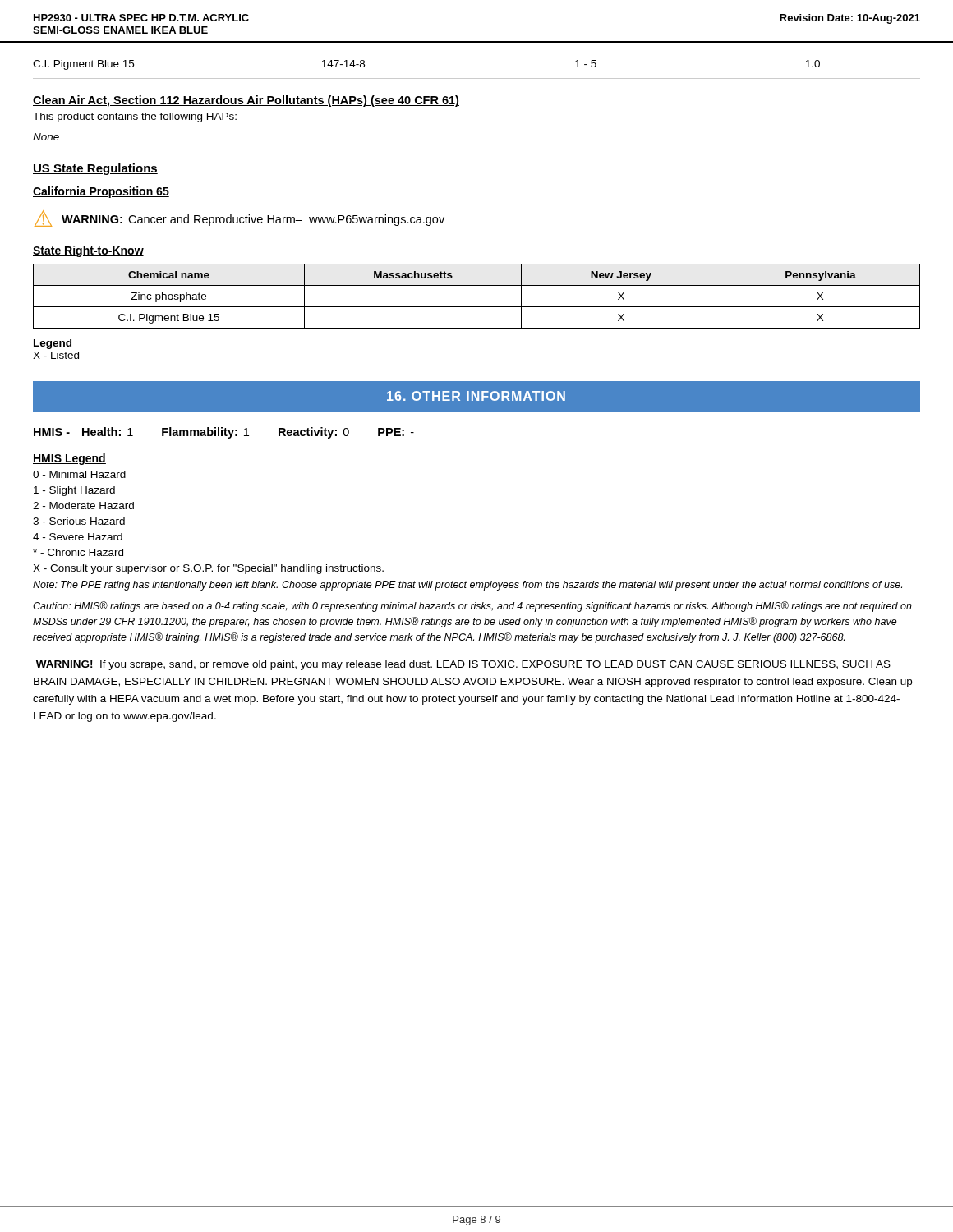Locate the block starting "California Proposition 65"

(x=101, y=191)
